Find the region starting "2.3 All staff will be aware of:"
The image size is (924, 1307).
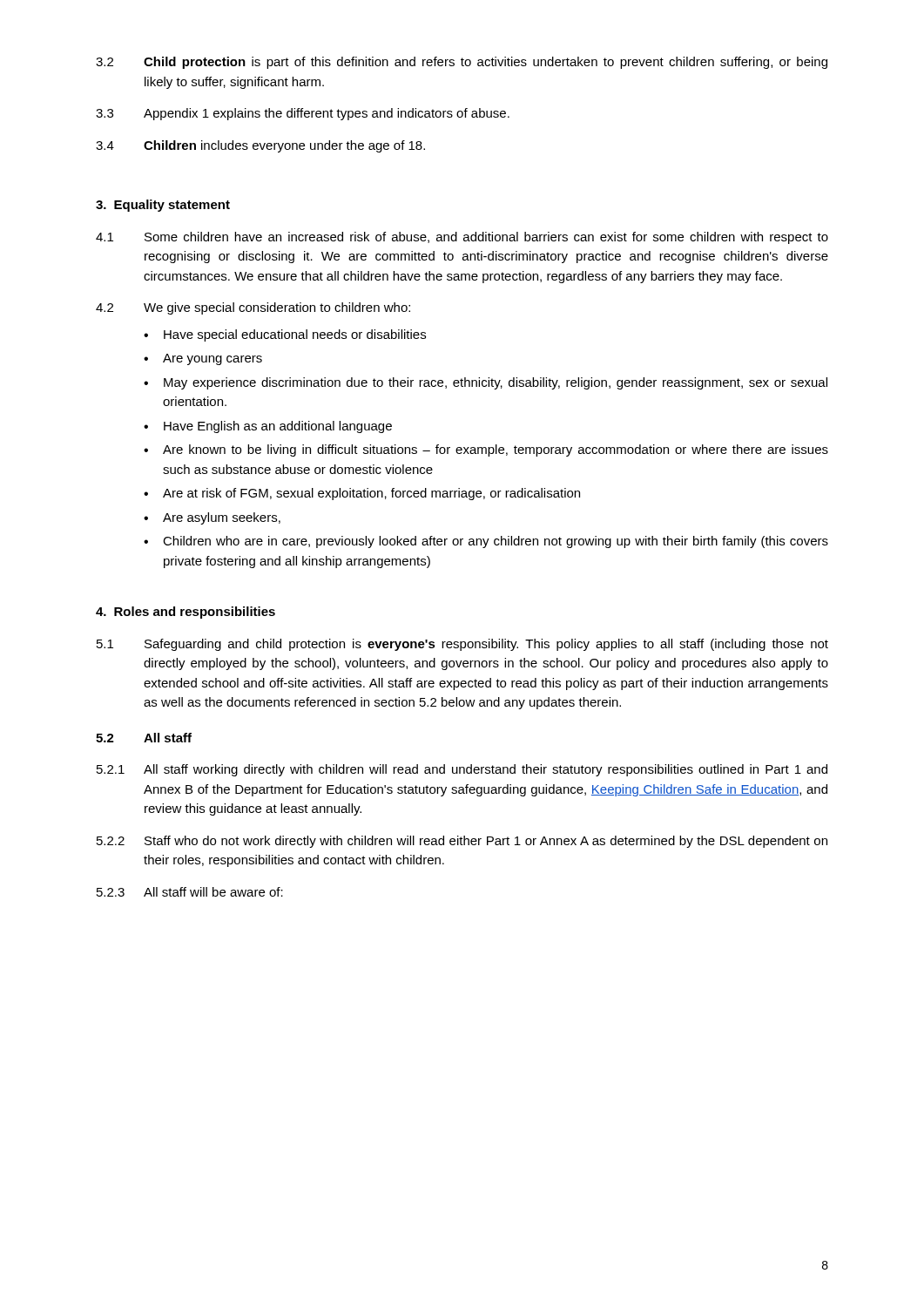click(x=190, y=892)
